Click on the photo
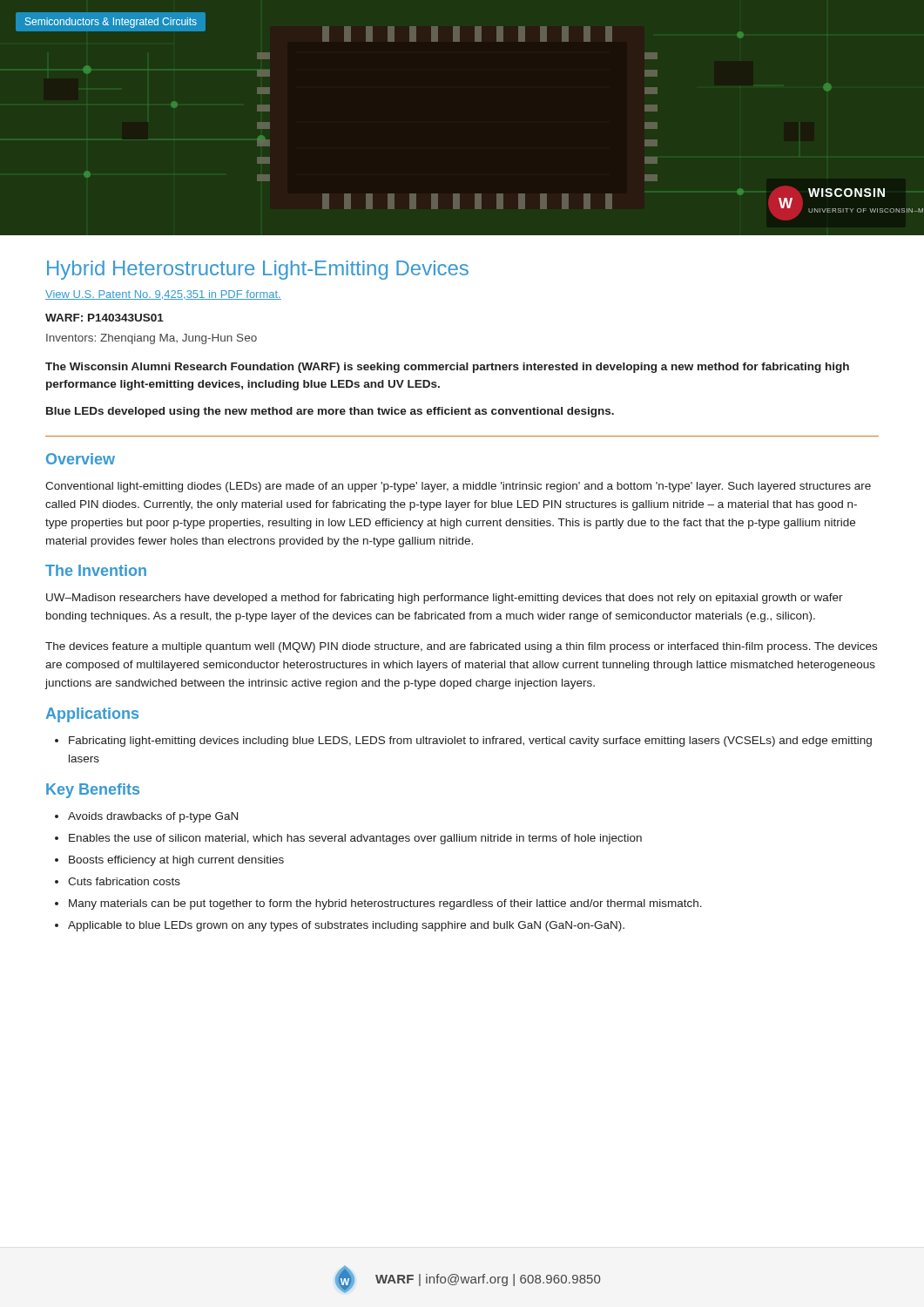 [x=462, y=118]
